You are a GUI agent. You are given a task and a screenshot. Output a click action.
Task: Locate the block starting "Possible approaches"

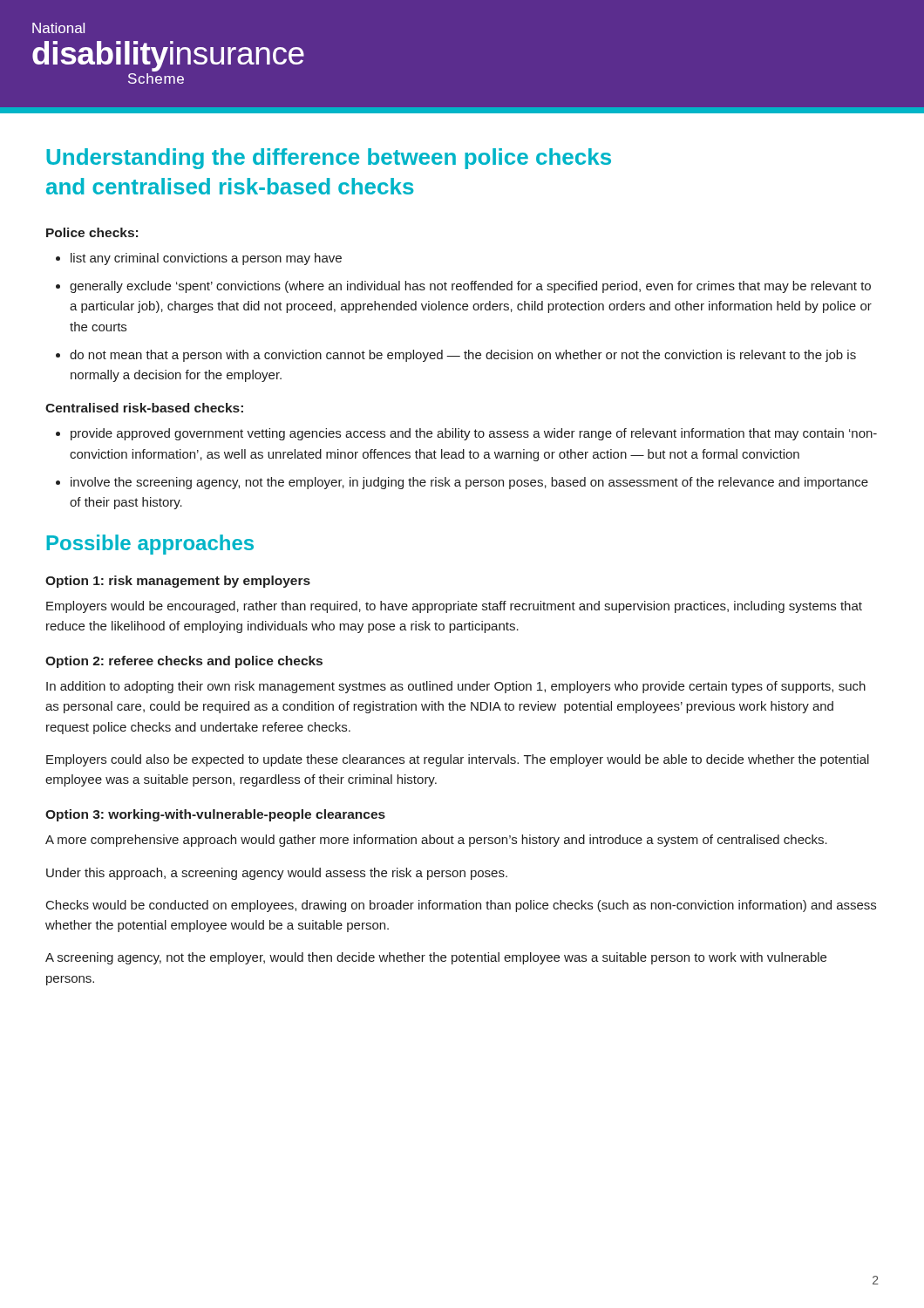click(150, 545)
